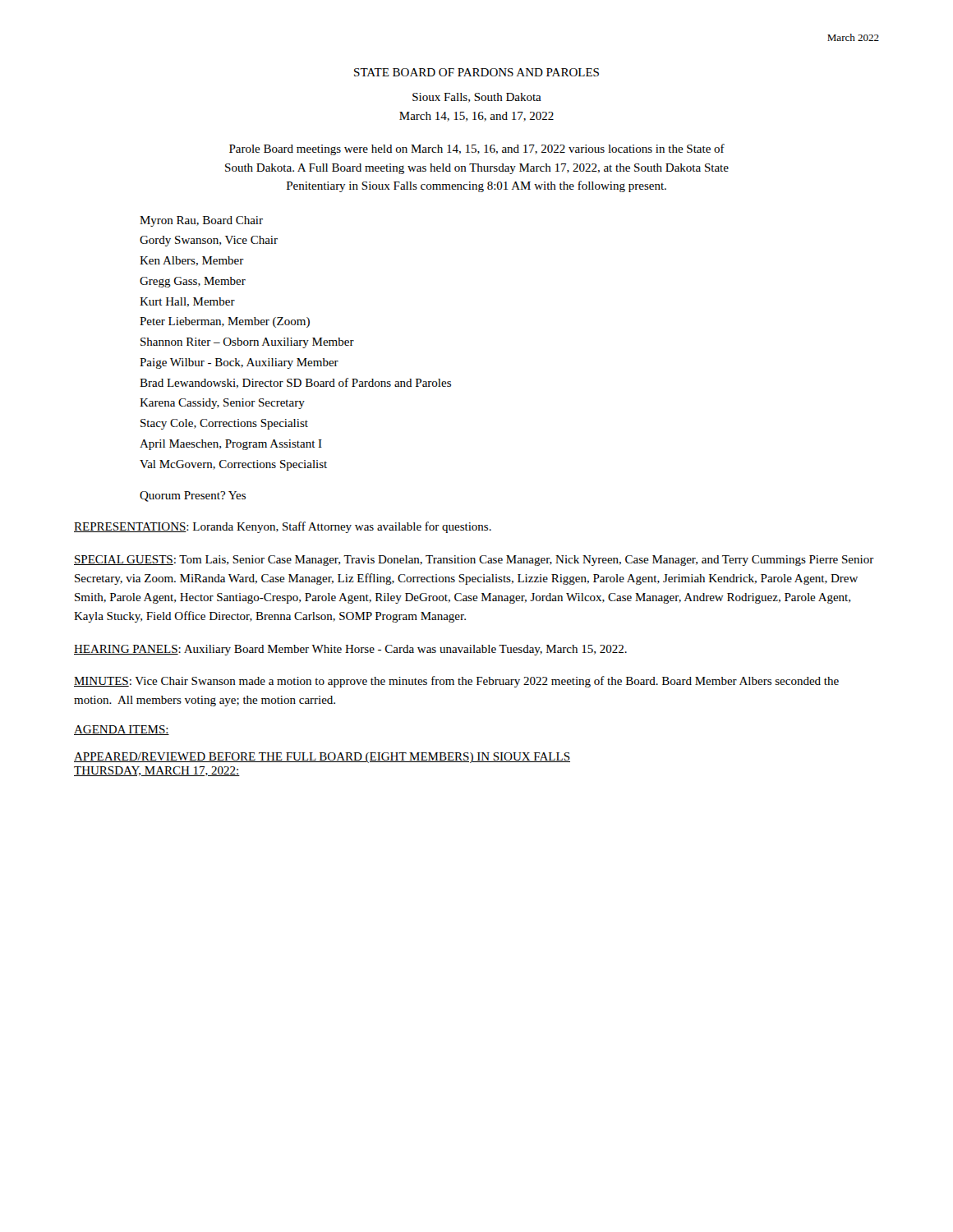953x1232 pixels.
Task: Select the block starting "SPECIAL GUESTS: Tom Lais, Senior Case"
Action: tap(474, 588)
